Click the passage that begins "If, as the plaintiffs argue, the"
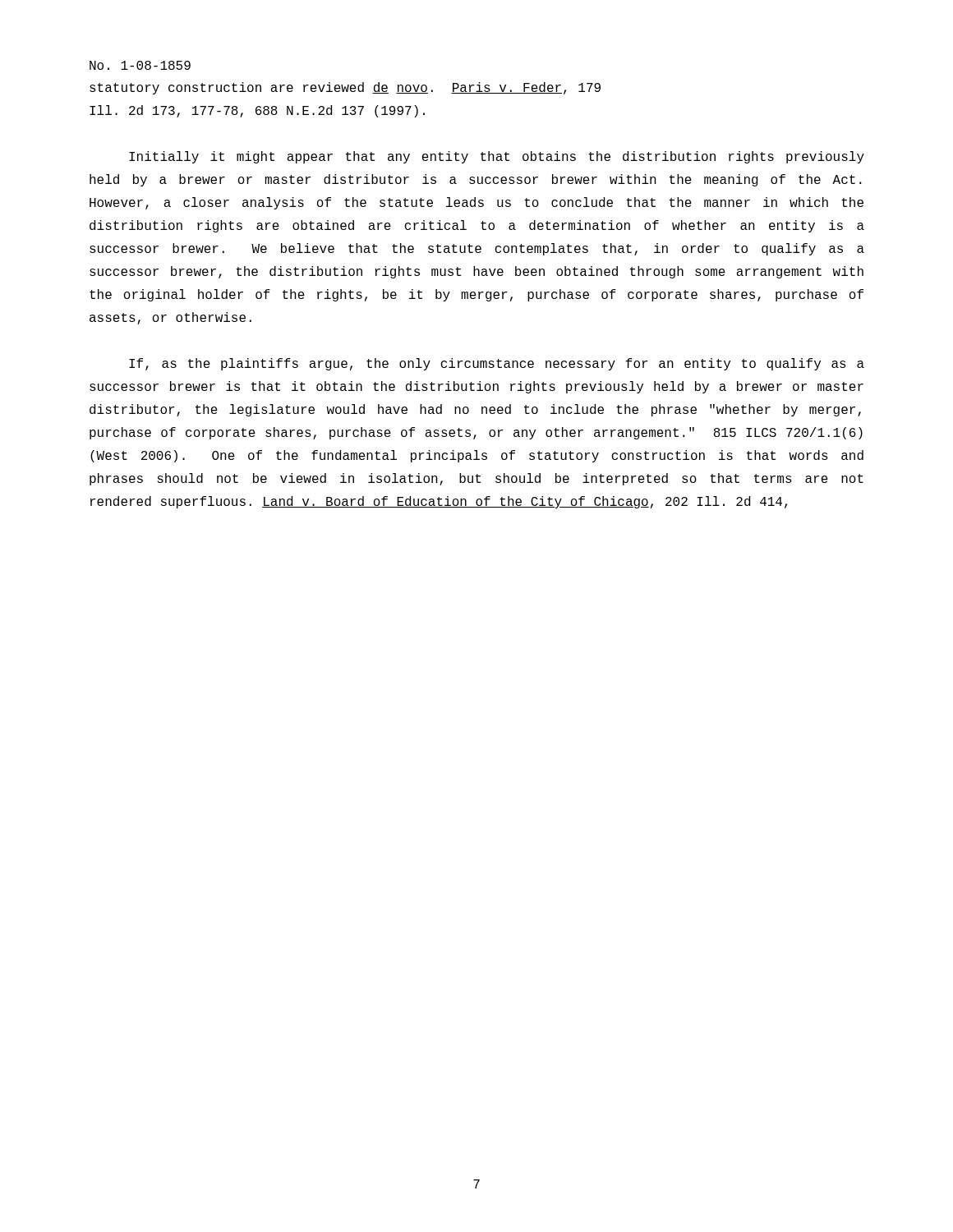The width and height of the screenshot is (953, 1232). (x=476, y=434)
